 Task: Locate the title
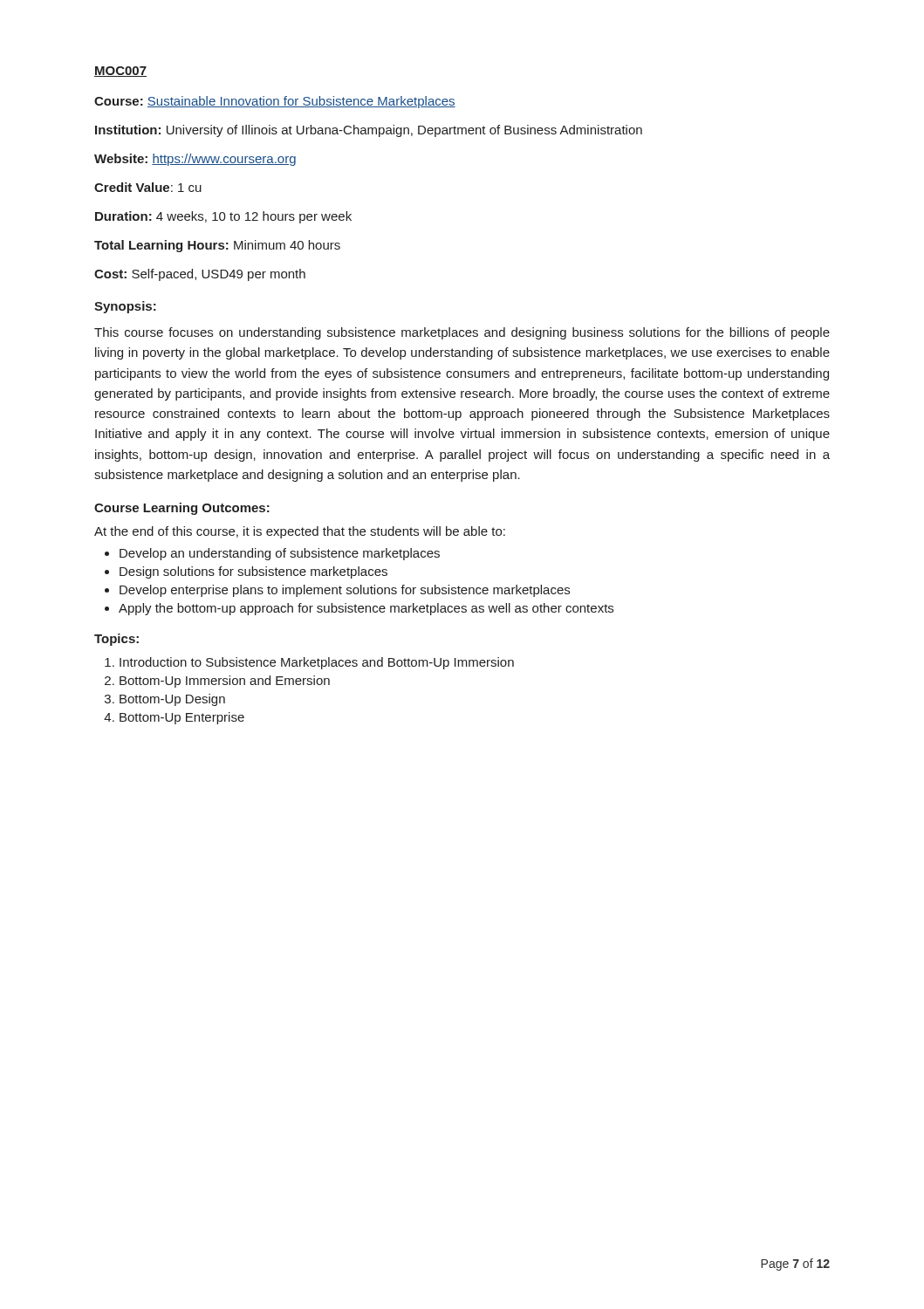click(x=120, y=70)
